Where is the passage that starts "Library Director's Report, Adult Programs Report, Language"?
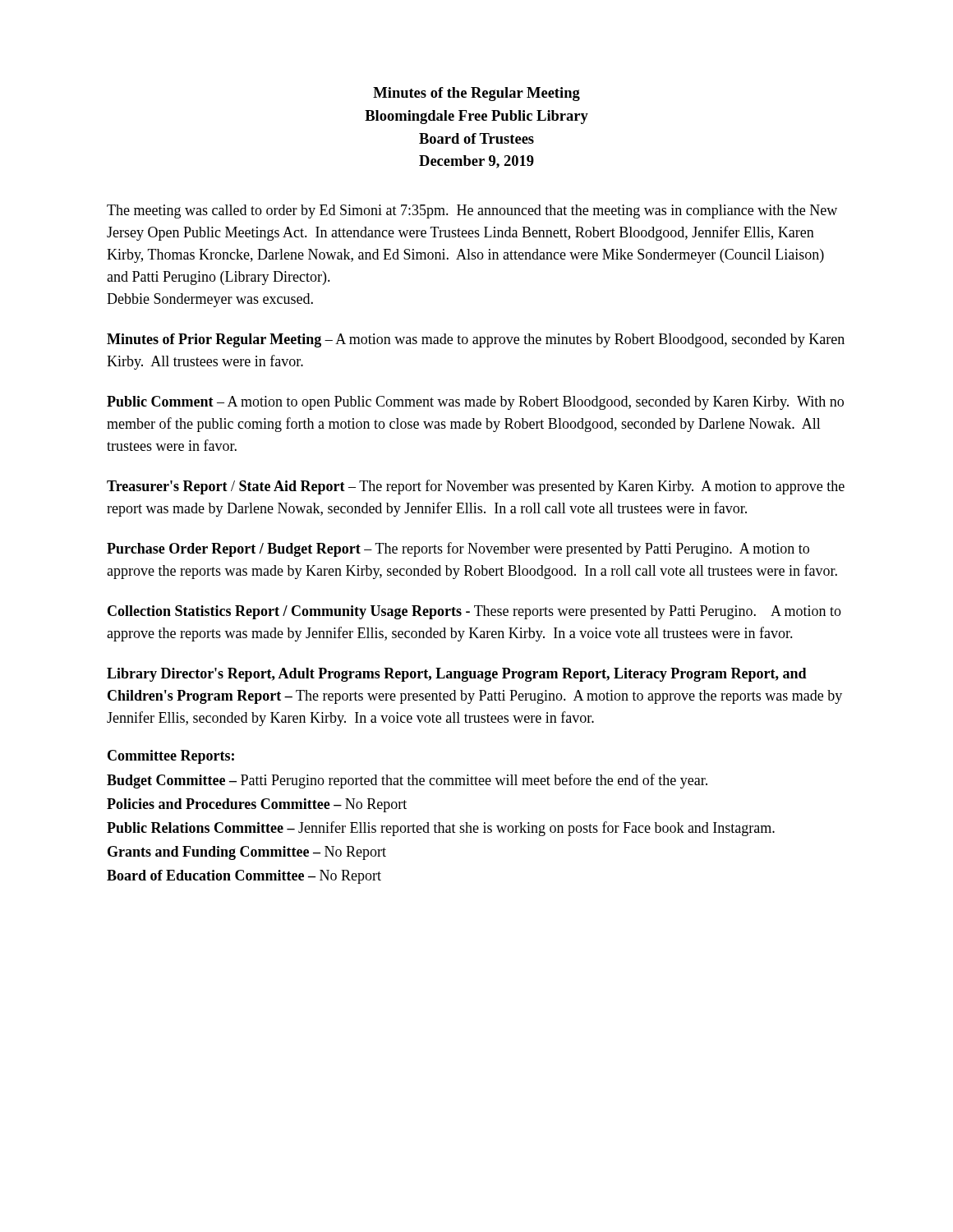This screenshot has width=953, height=1232. pos(475,696)
